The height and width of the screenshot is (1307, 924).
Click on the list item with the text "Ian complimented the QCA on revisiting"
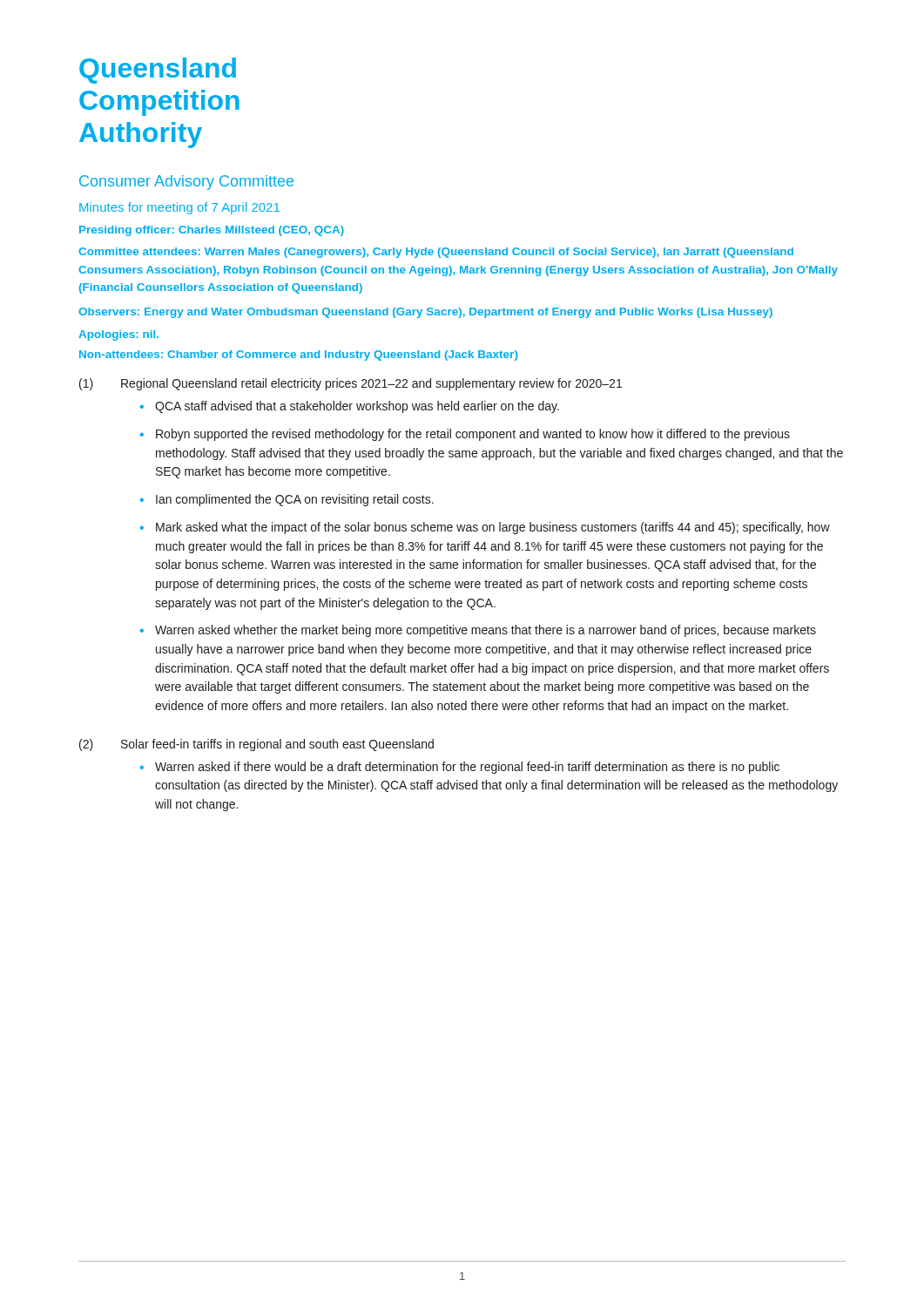point(295,499)
